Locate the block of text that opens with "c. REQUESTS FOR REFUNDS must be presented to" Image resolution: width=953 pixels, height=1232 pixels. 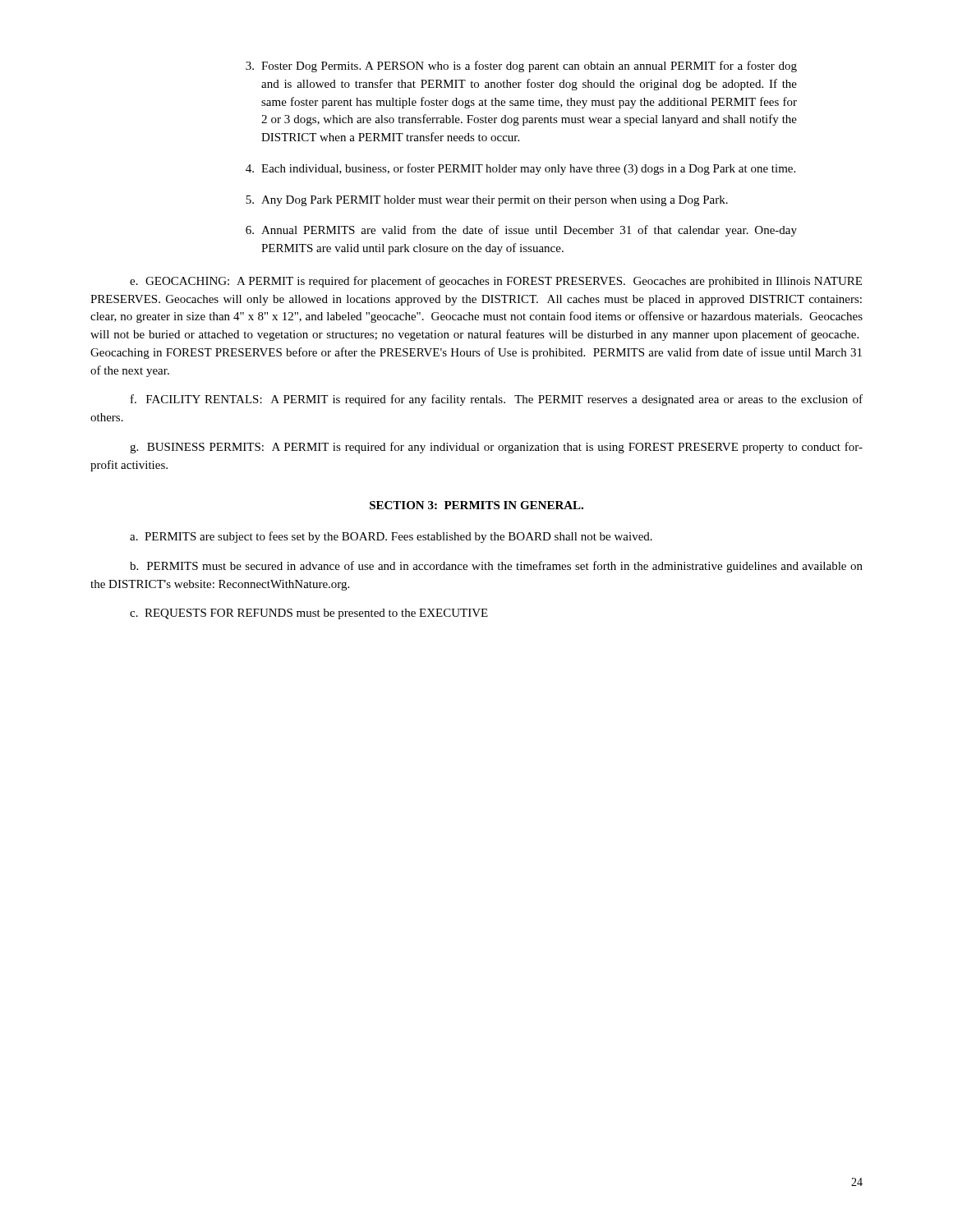tap(309, 613)
